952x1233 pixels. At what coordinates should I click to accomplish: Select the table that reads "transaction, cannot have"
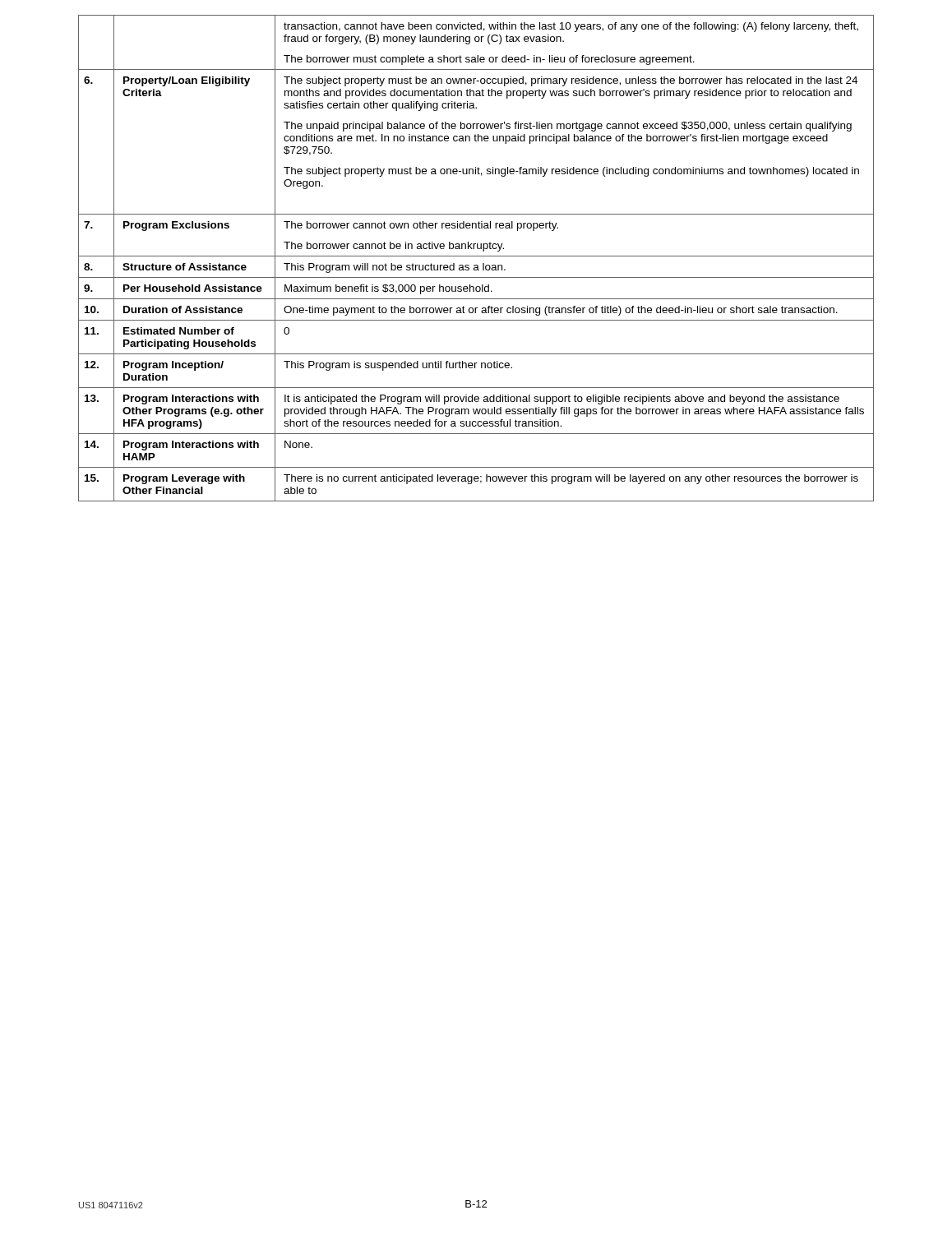[x=476, y=258]
